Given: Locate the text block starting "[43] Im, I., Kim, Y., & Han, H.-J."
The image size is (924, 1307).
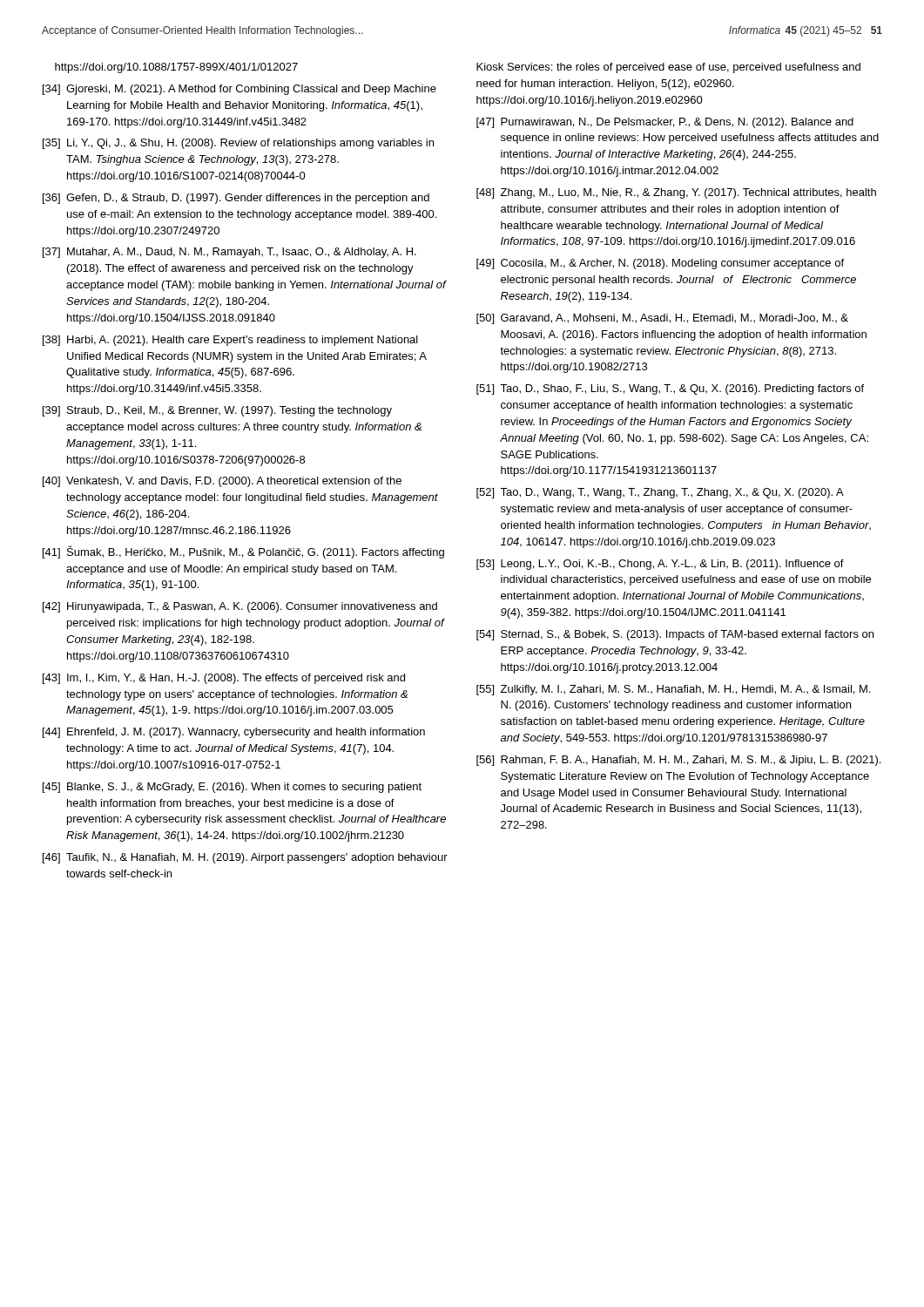Looking at the screenshot, I should click(x=245, y=694).
